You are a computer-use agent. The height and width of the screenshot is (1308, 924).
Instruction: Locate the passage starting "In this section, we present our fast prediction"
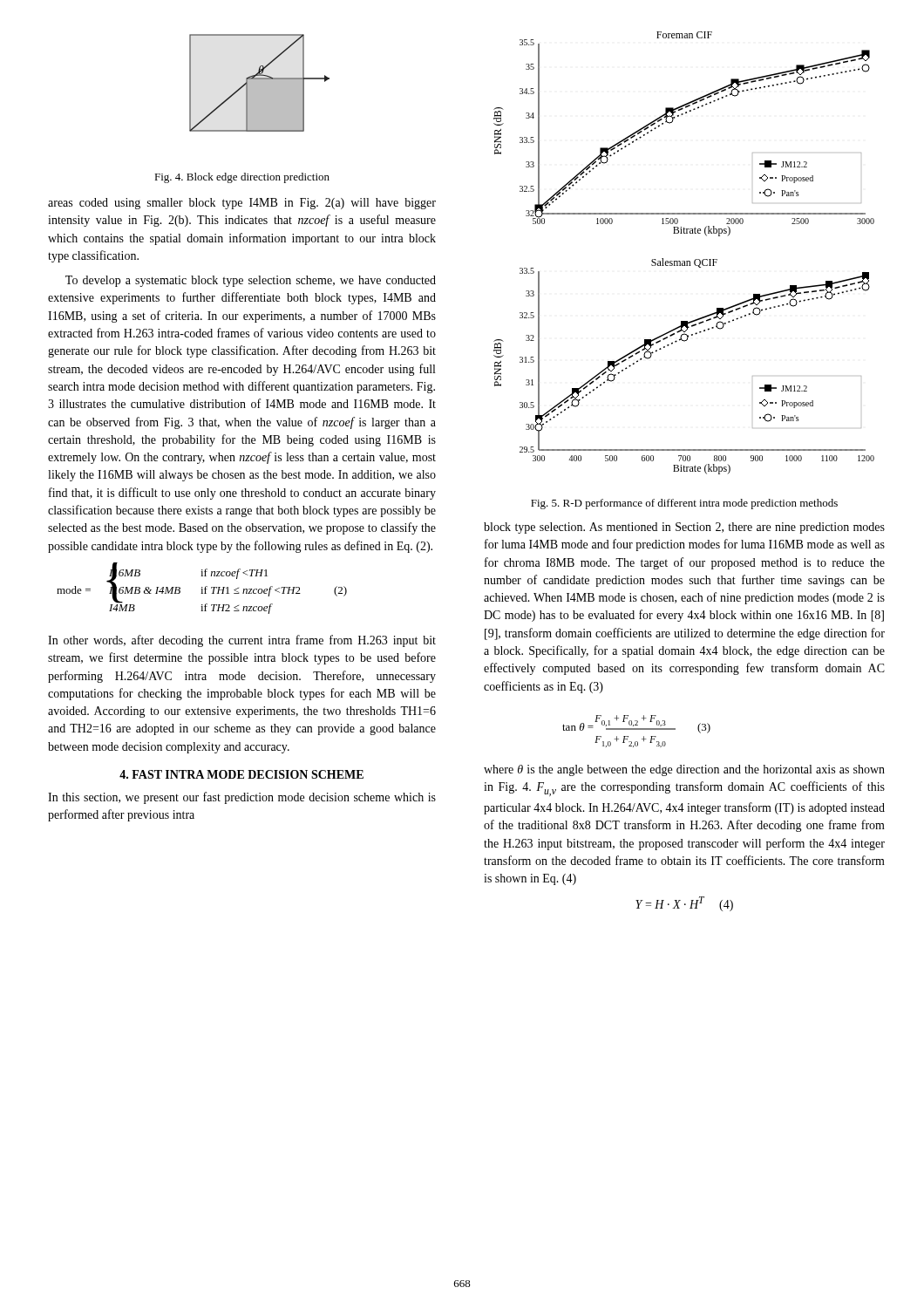click(242, 806)
